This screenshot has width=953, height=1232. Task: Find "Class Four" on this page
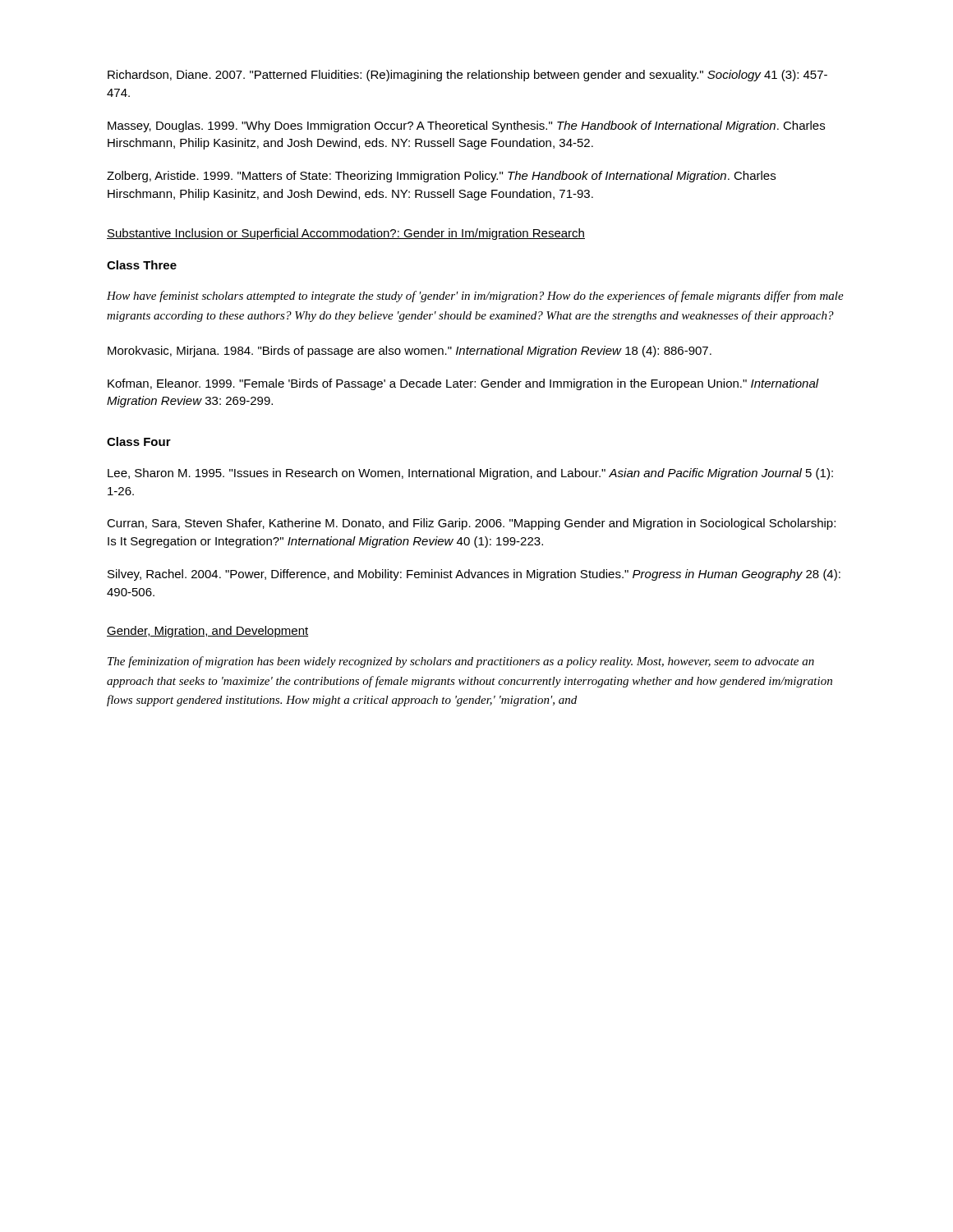click(x=139, y=441)
